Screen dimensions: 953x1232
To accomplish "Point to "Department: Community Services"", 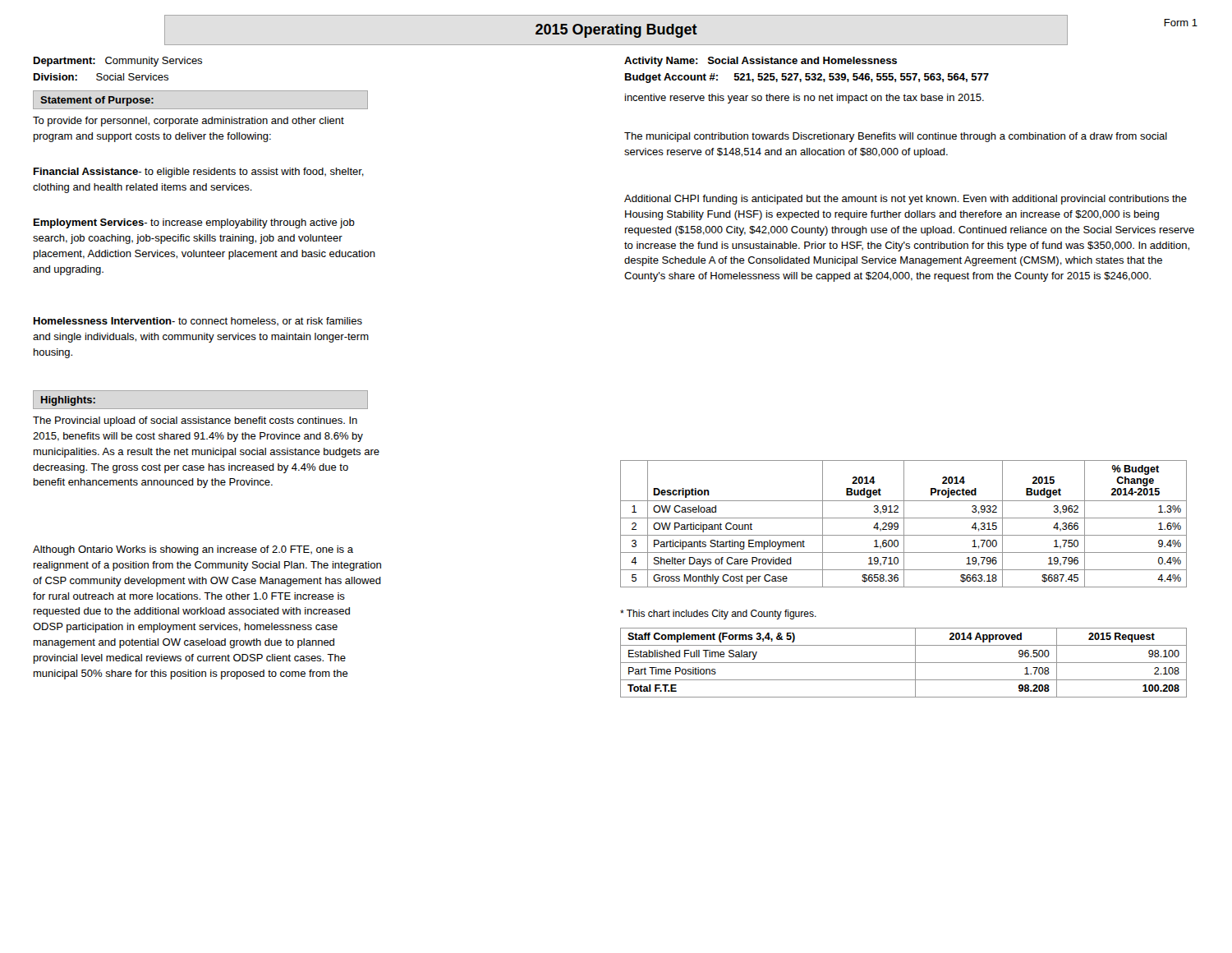I will coord(118,60).
